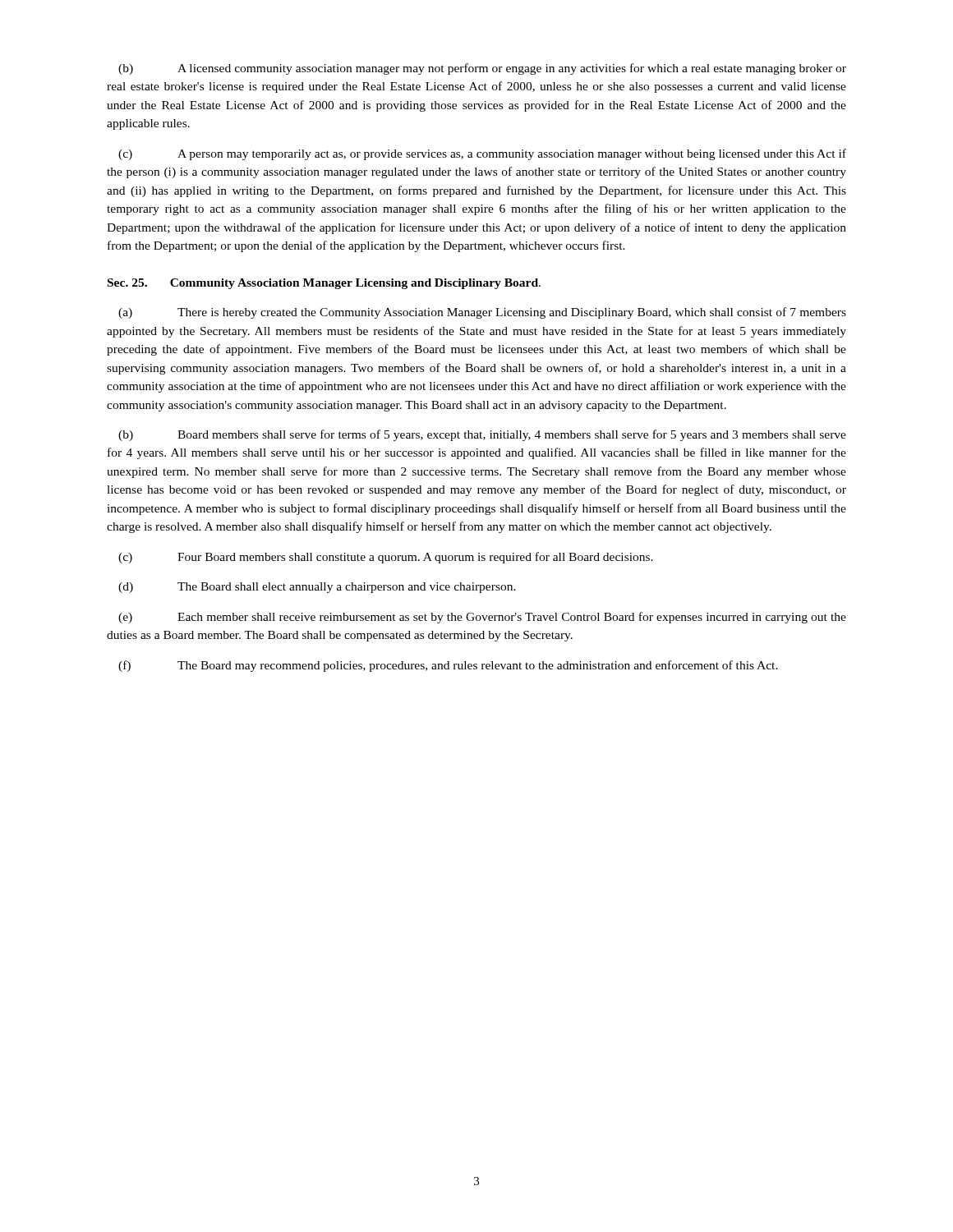Select the text block containing "(e)Each member shall receive reimbursement"
Viewport: 953px width, 1232px height.
476,626
